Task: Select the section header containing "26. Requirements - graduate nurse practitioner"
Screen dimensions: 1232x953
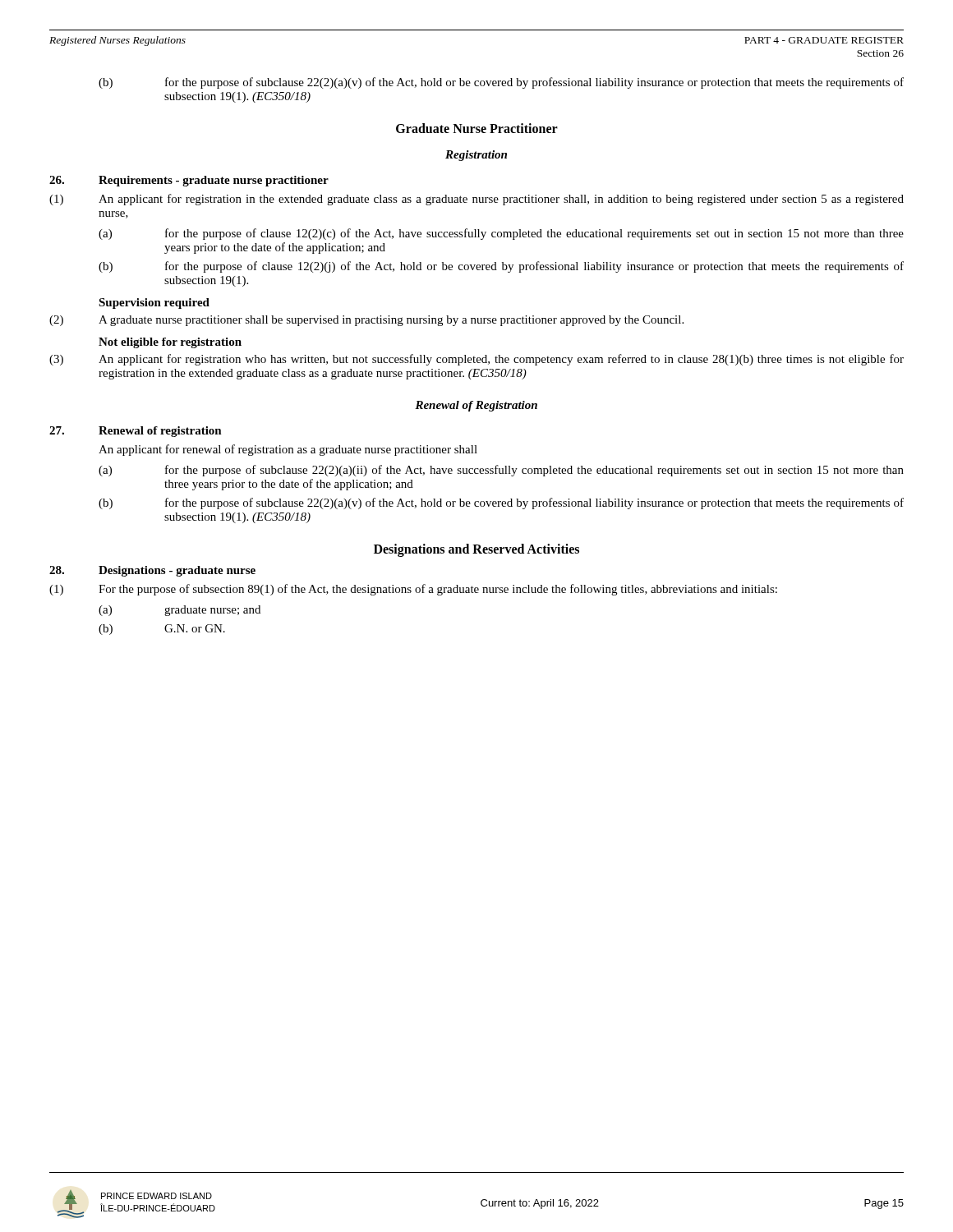Action: point(189,180)
